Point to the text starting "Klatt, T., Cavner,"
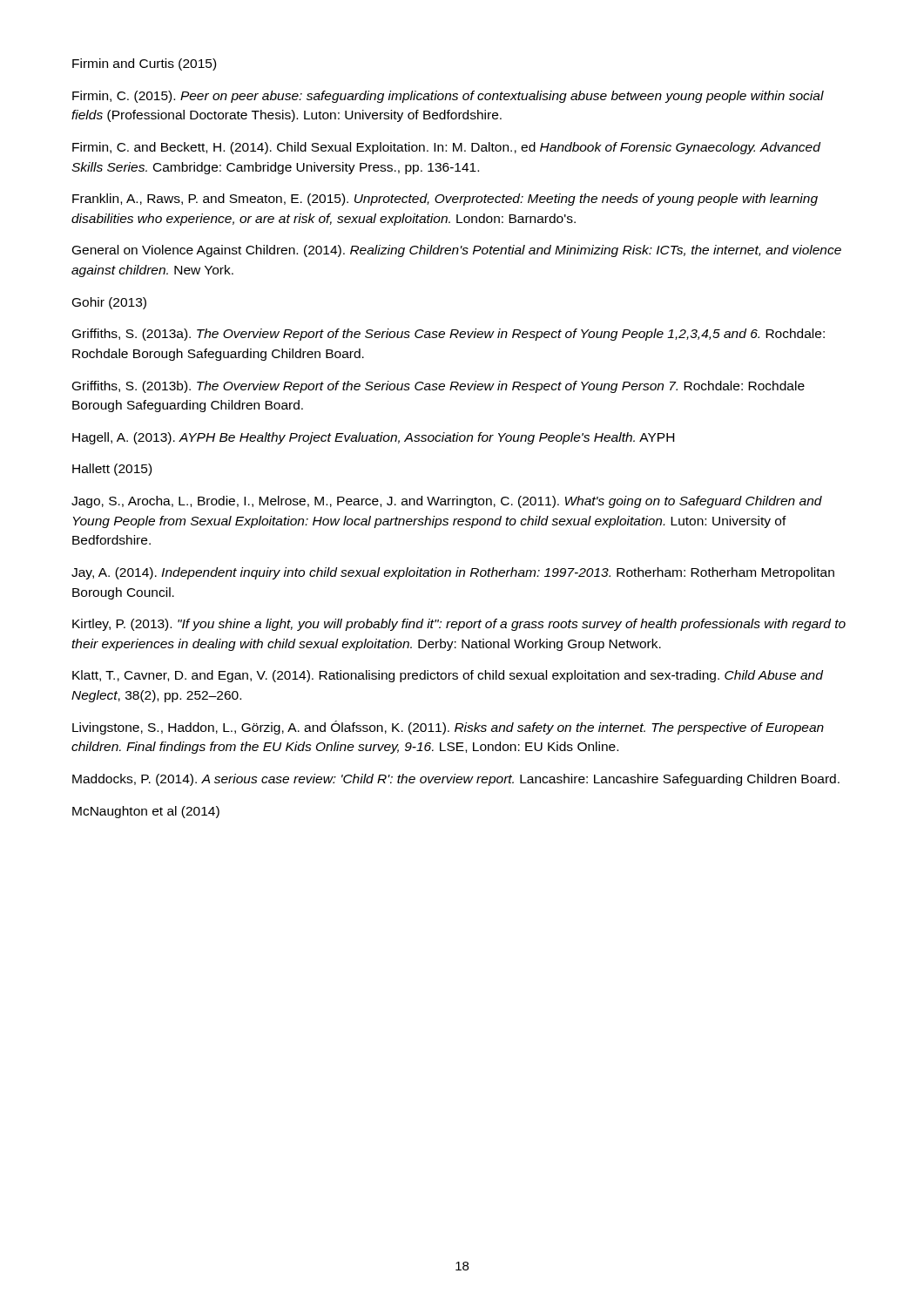Screen dimensions: 1307x924 click(447, 685)
